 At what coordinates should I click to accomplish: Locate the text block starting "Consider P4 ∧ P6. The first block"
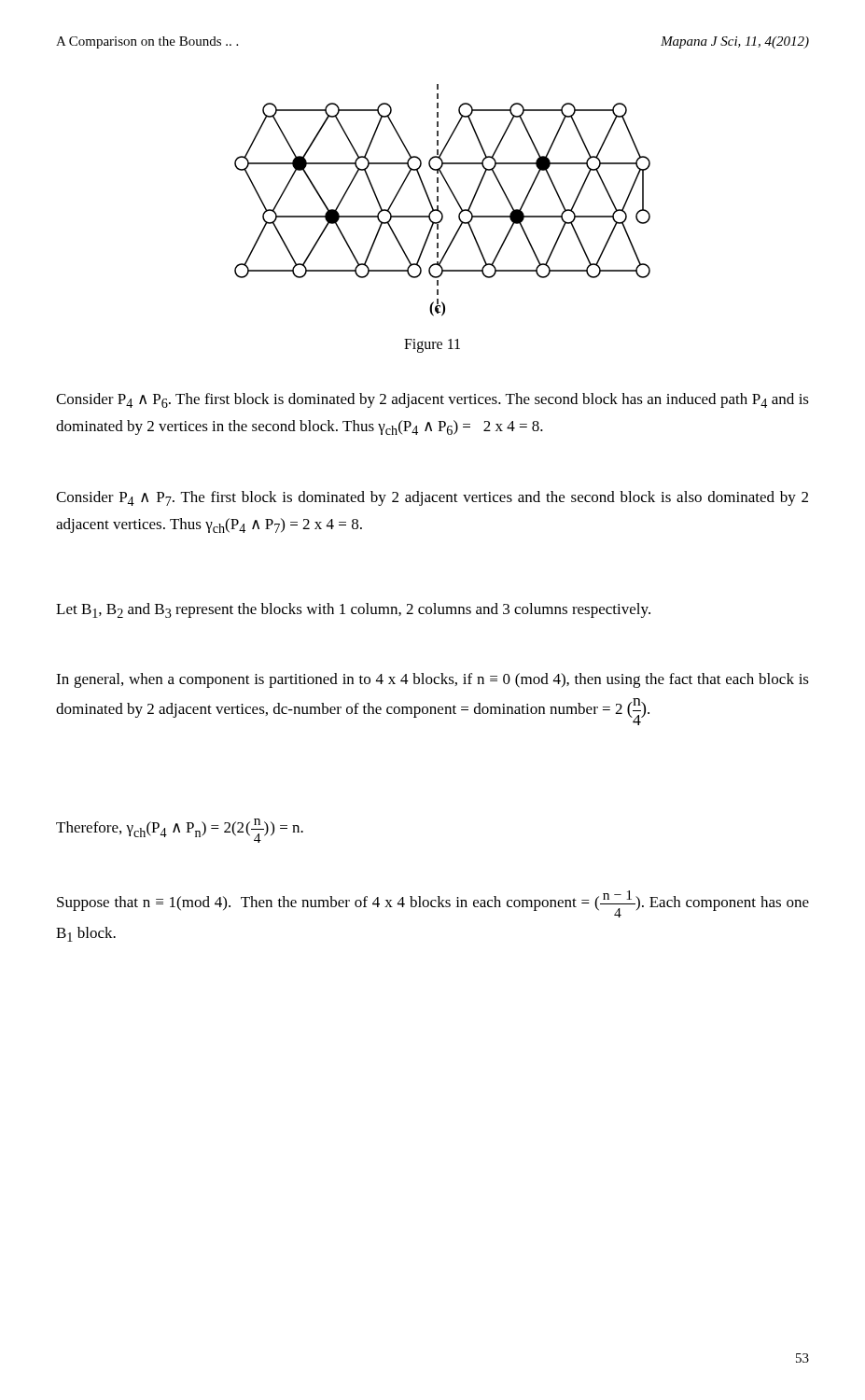(432, 414)
